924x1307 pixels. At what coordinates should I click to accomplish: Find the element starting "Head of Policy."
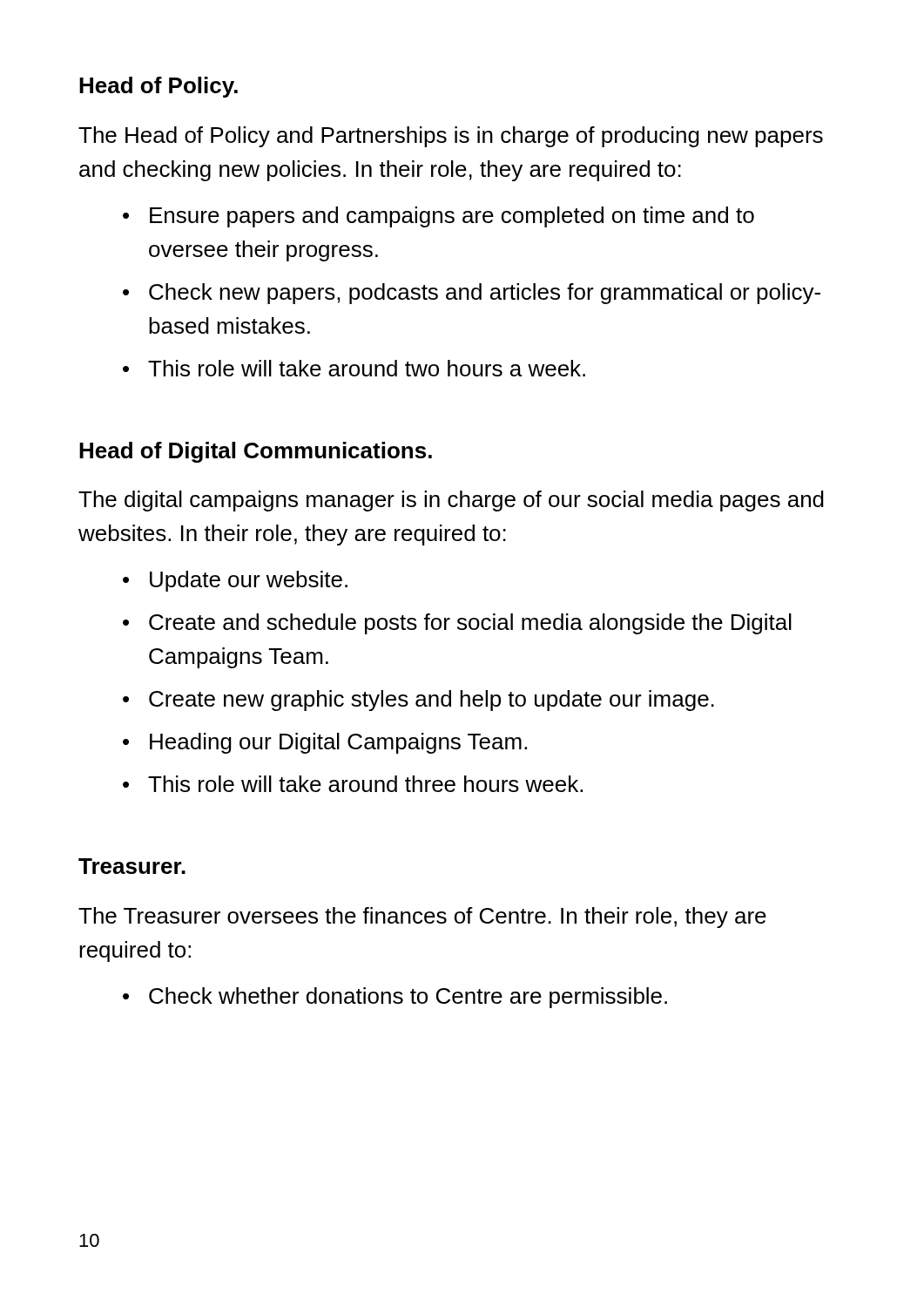point(159,85)
